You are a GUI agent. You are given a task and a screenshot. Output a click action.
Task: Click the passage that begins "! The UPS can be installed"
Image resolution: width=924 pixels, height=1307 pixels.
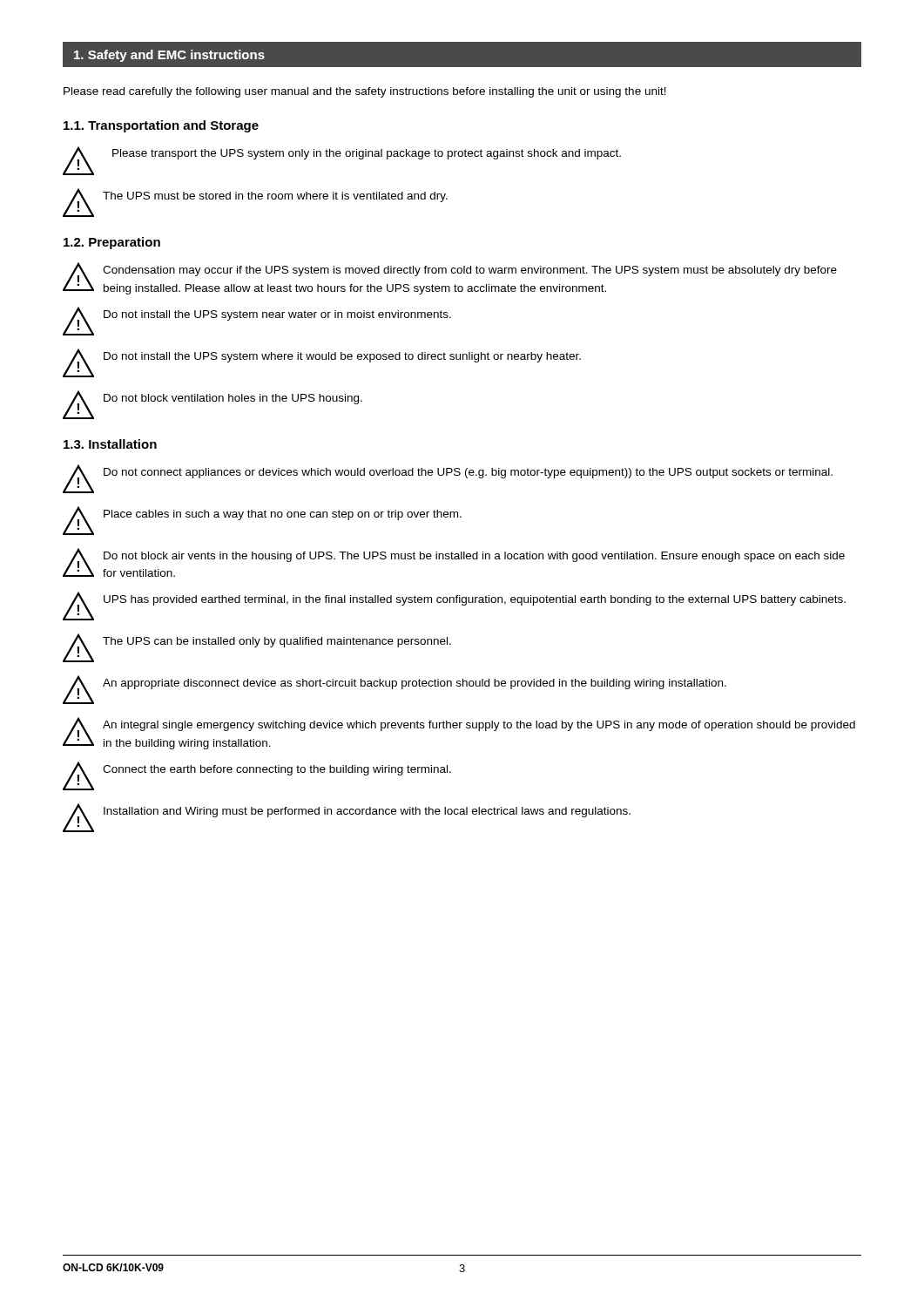click(x=462, y=649)
